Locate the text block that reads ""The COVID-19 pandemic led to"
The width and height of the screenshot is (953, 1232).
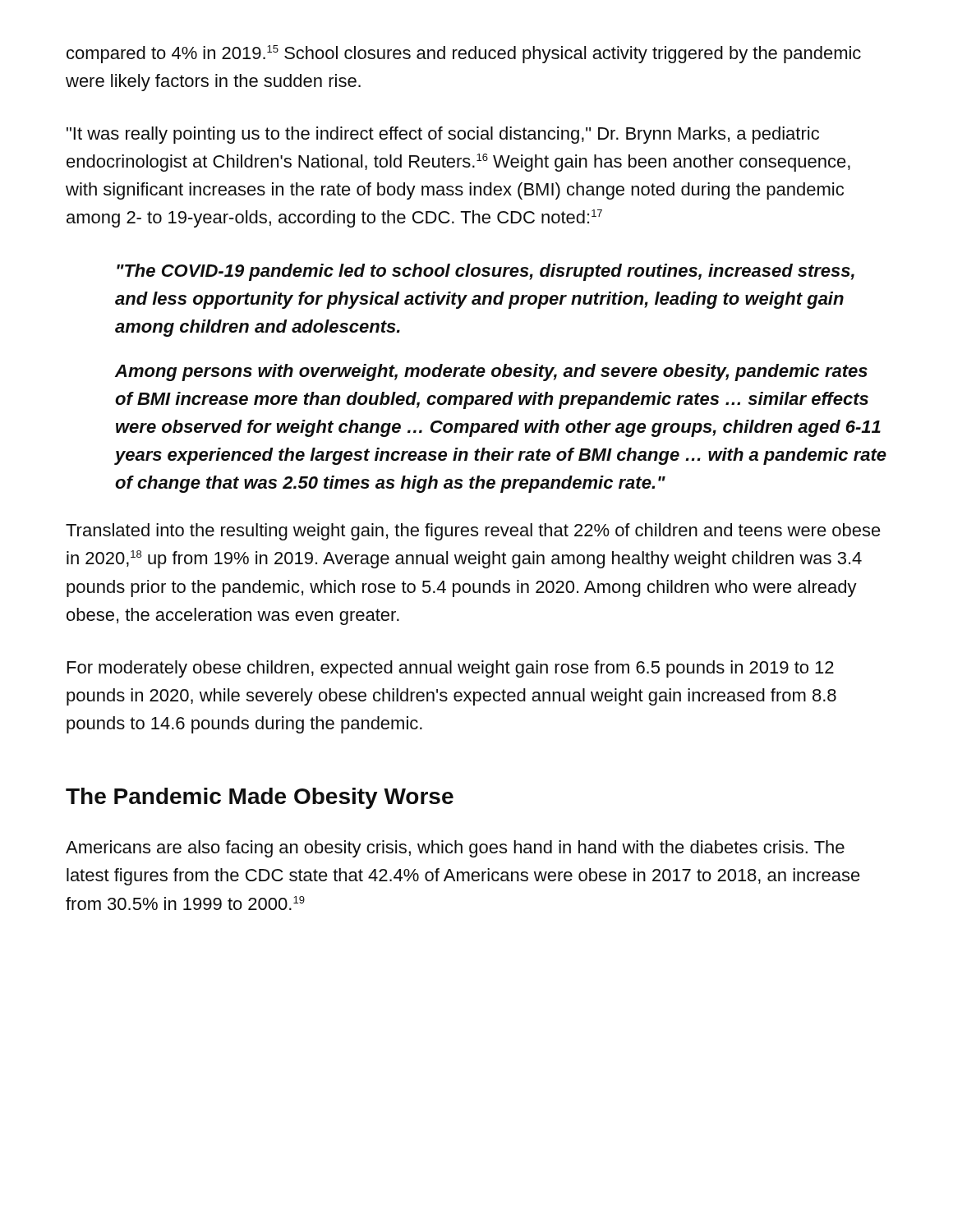[501, 377]
